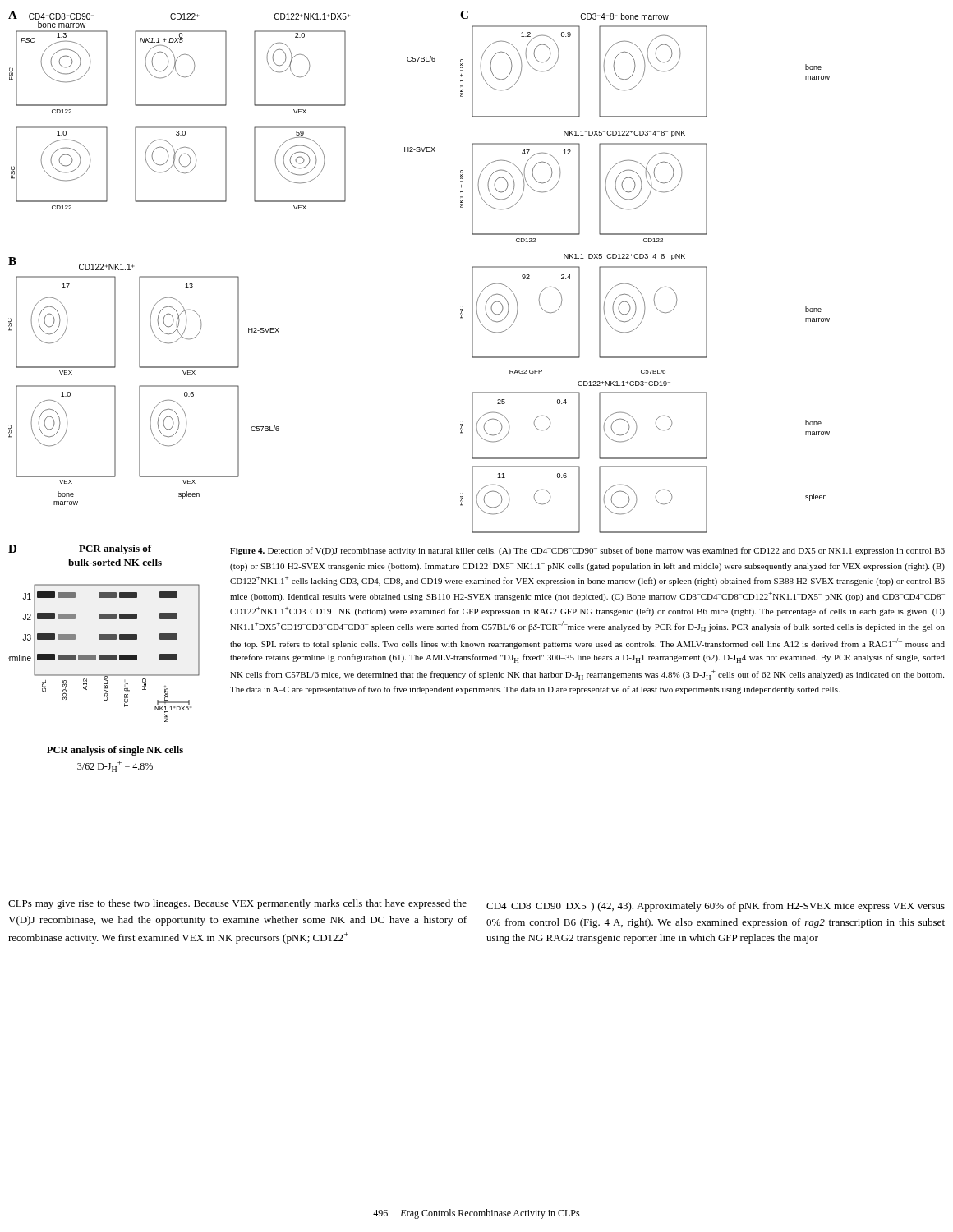Click on the text starting "CLPs may give"
Screen dimensions: 1232x953
[x=476, y=921]
